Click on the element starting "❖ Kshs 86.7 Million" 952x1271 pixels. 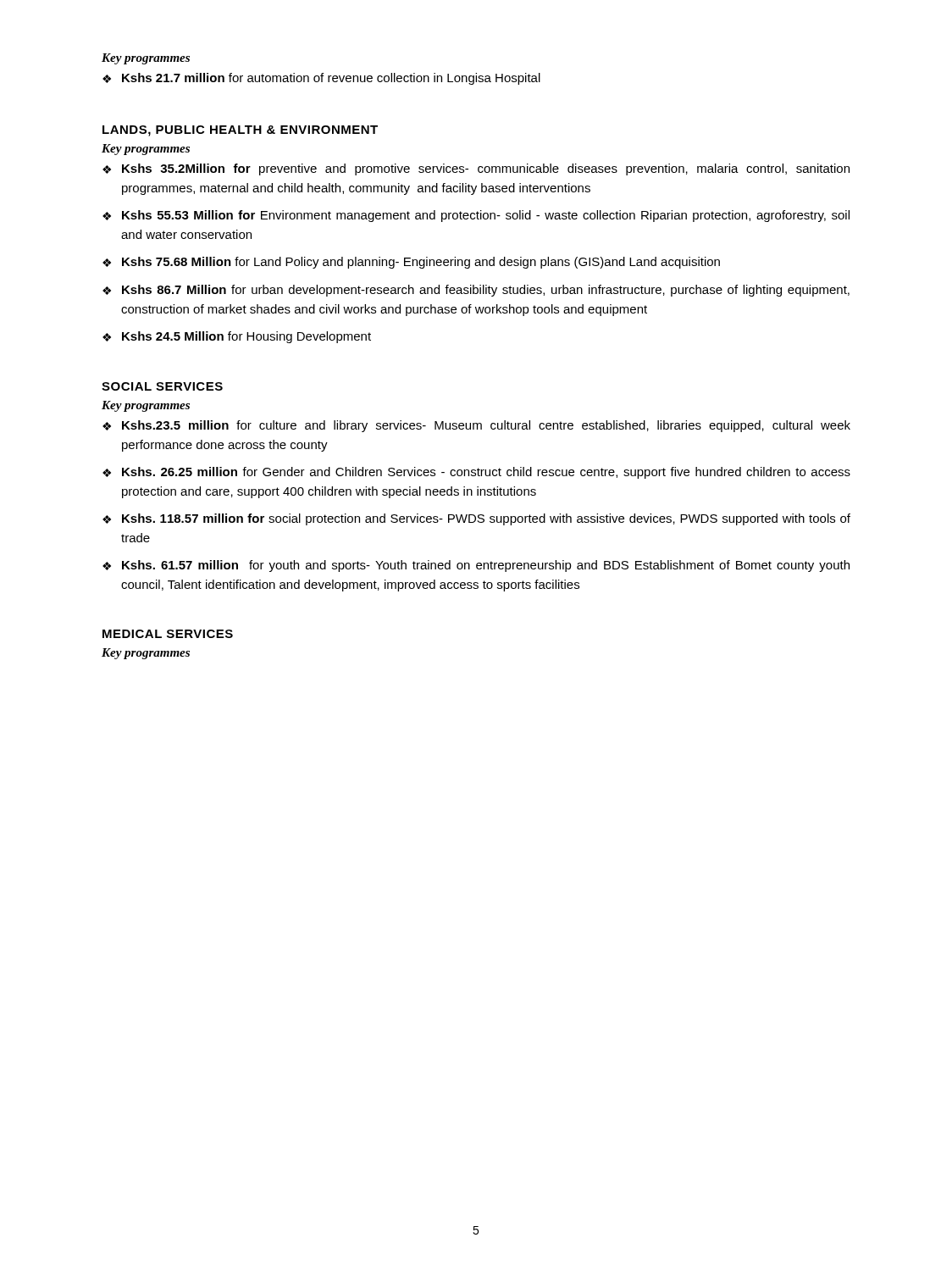tap(476, 300)
